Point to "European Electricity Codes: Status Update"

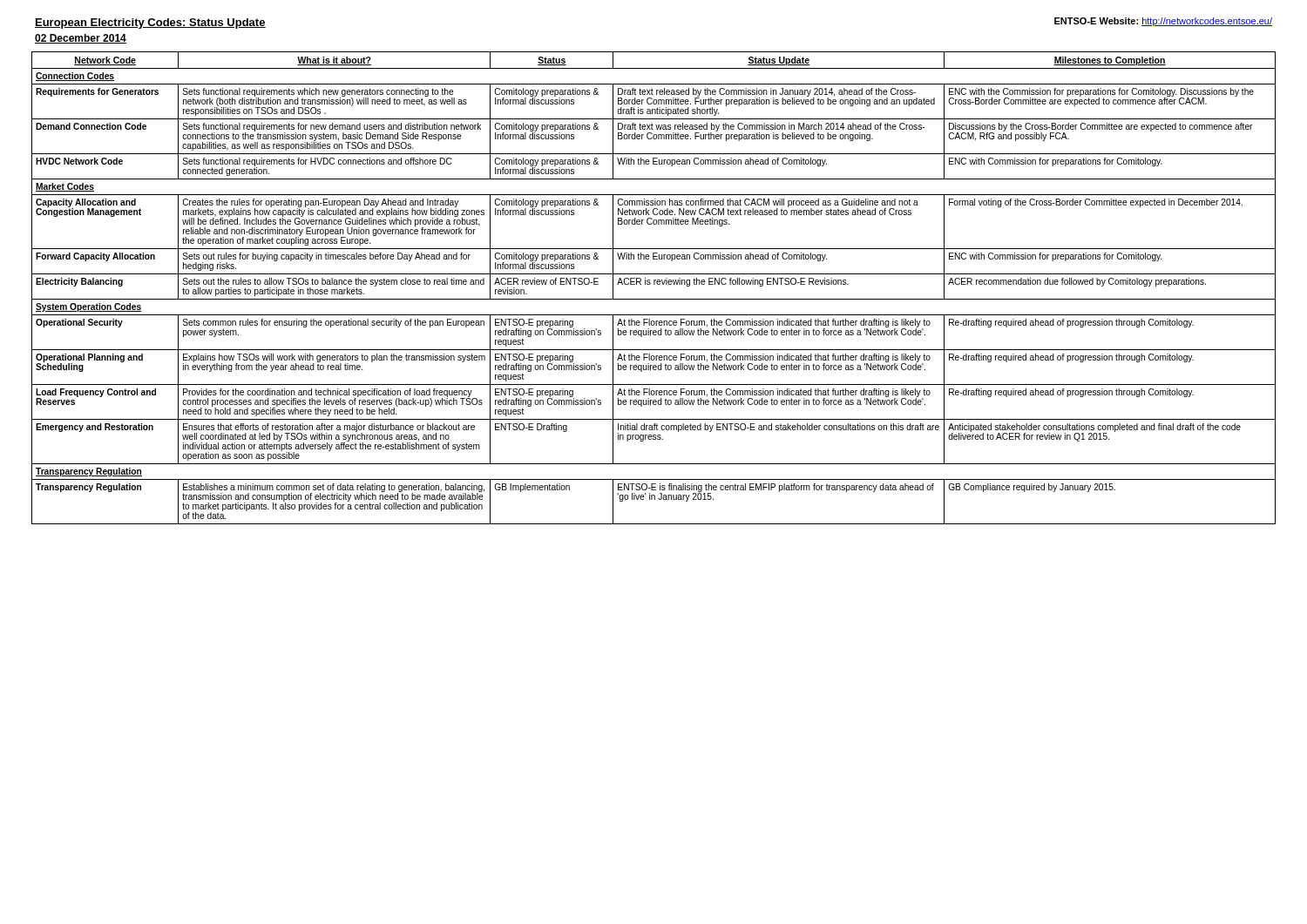point(150,22)
